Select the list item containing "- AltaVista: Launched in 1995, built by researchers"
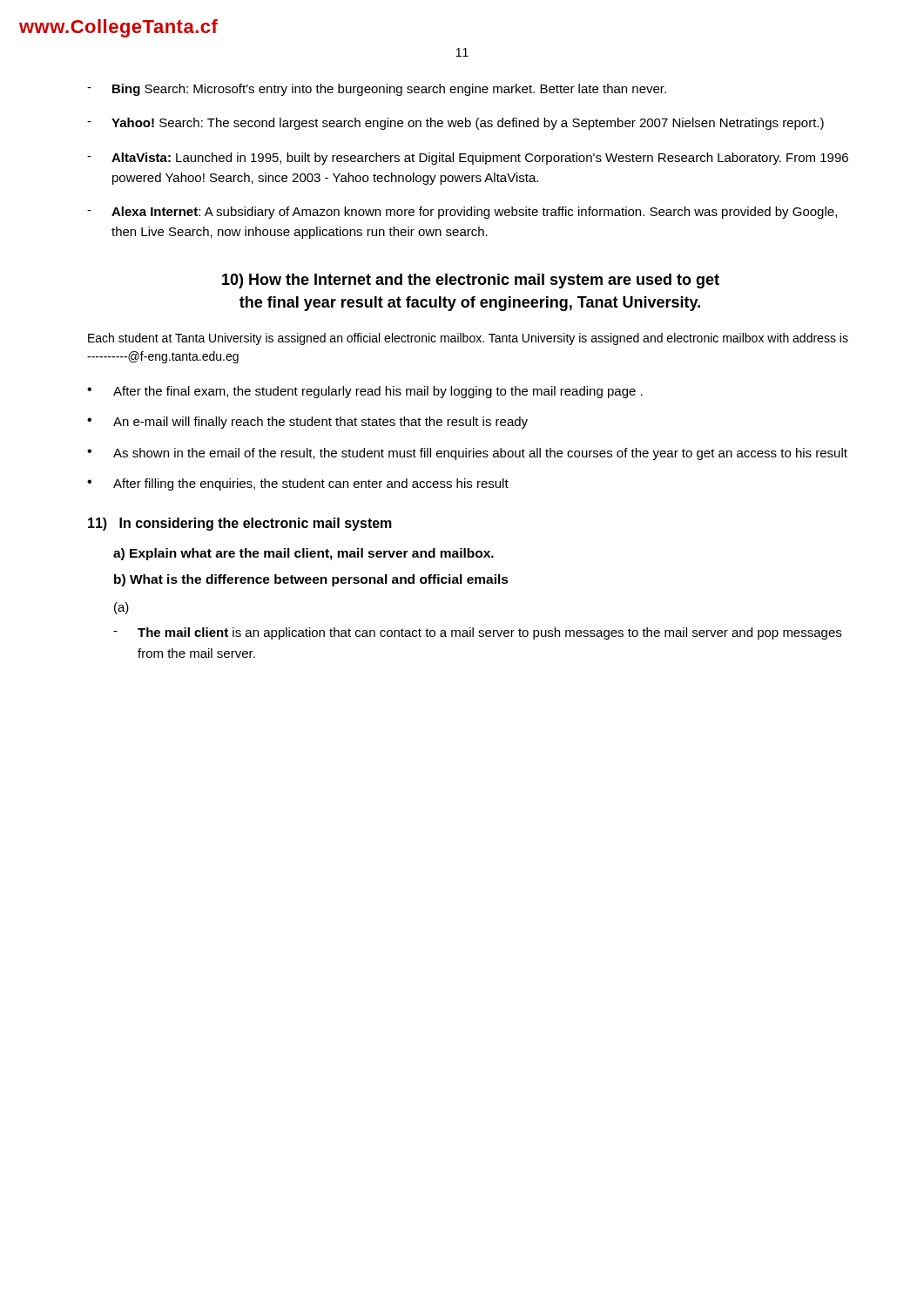This screenshot has width=924, height=1307. pos(470,167)
